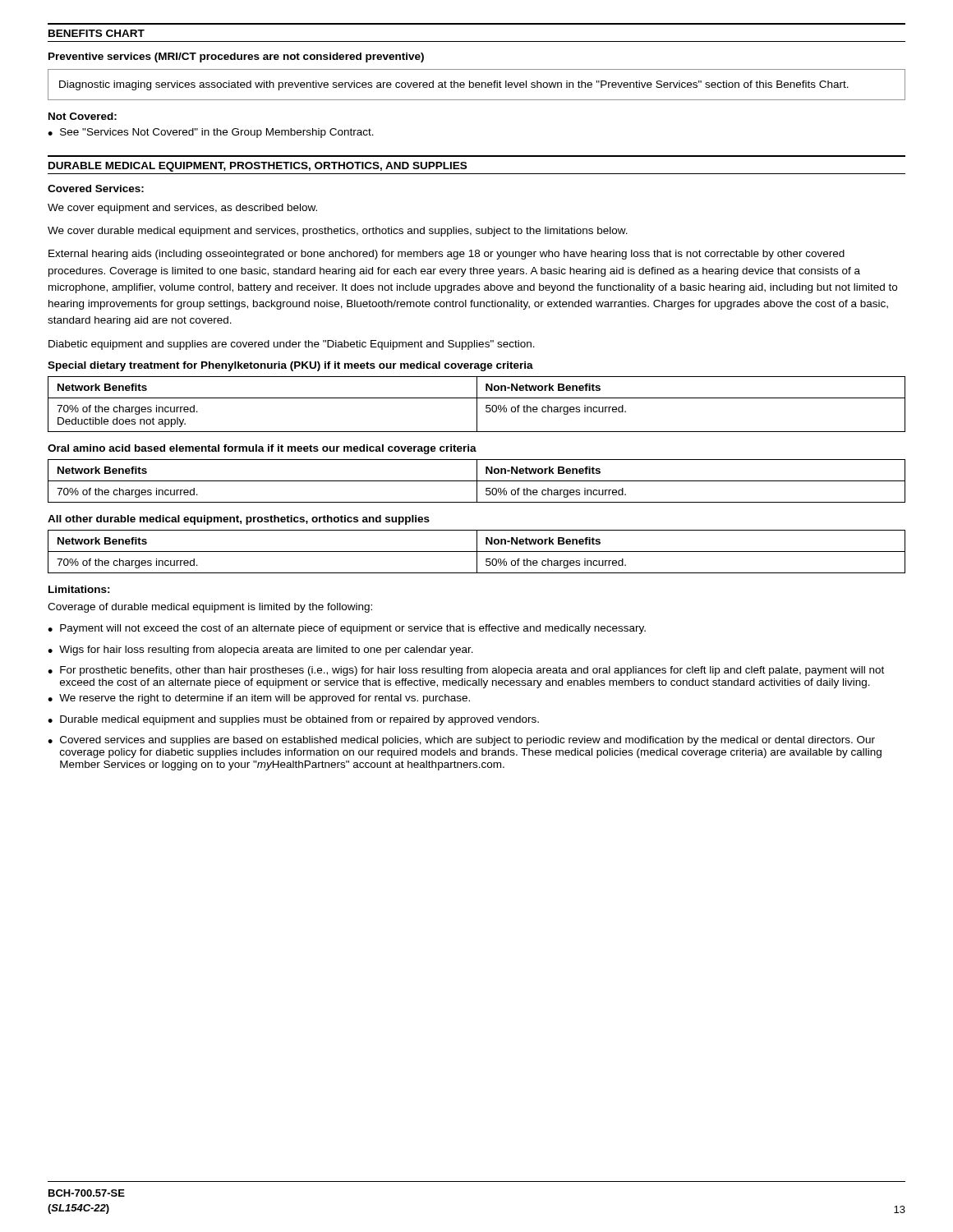The width and height of the screenshot is (953, 1232).
Task: Select the region starting "Coverage of durable medical equipment is limited by"
Action: pos(210,606)
